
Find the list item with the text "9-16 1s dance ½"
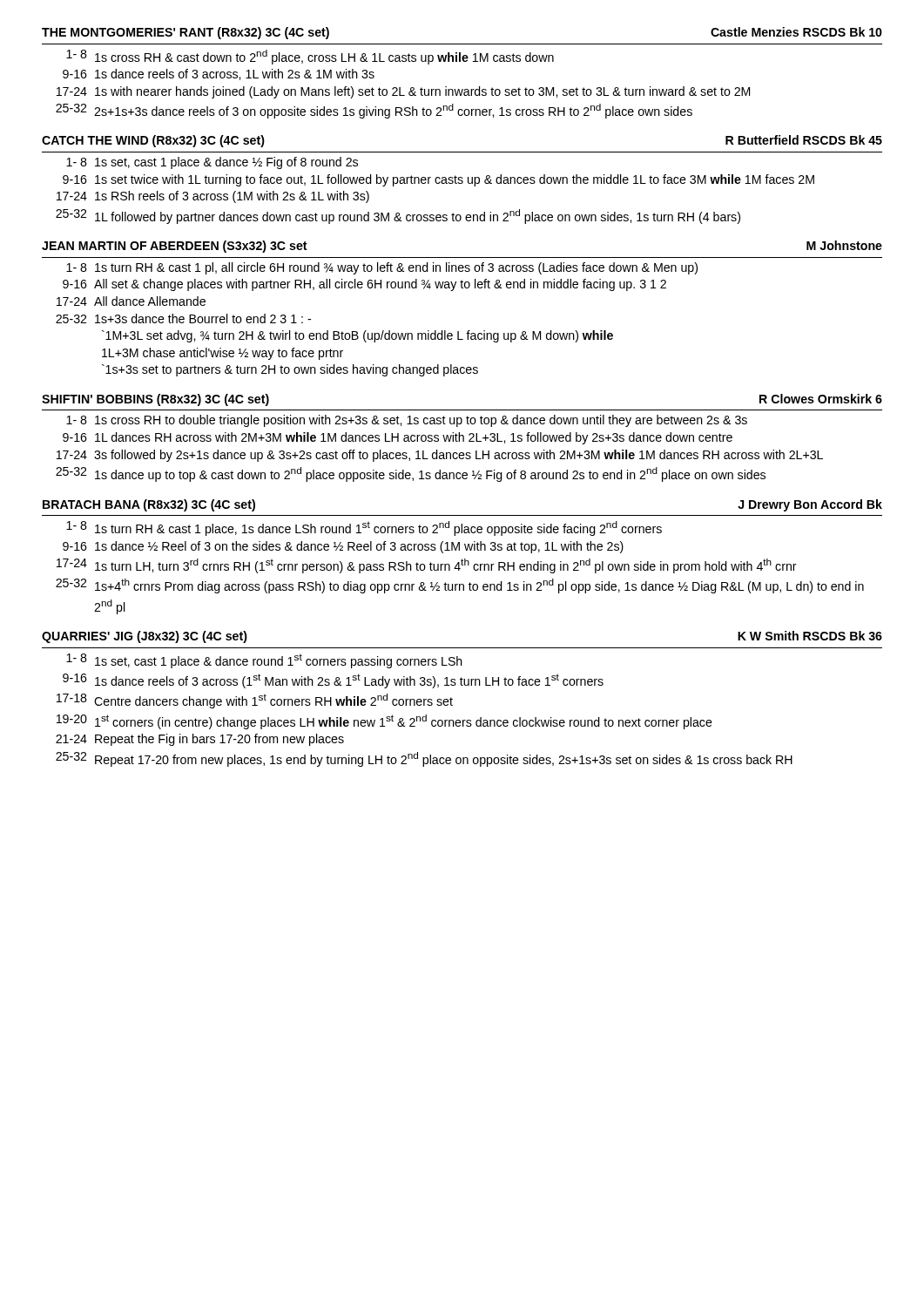tap(462, 547)
